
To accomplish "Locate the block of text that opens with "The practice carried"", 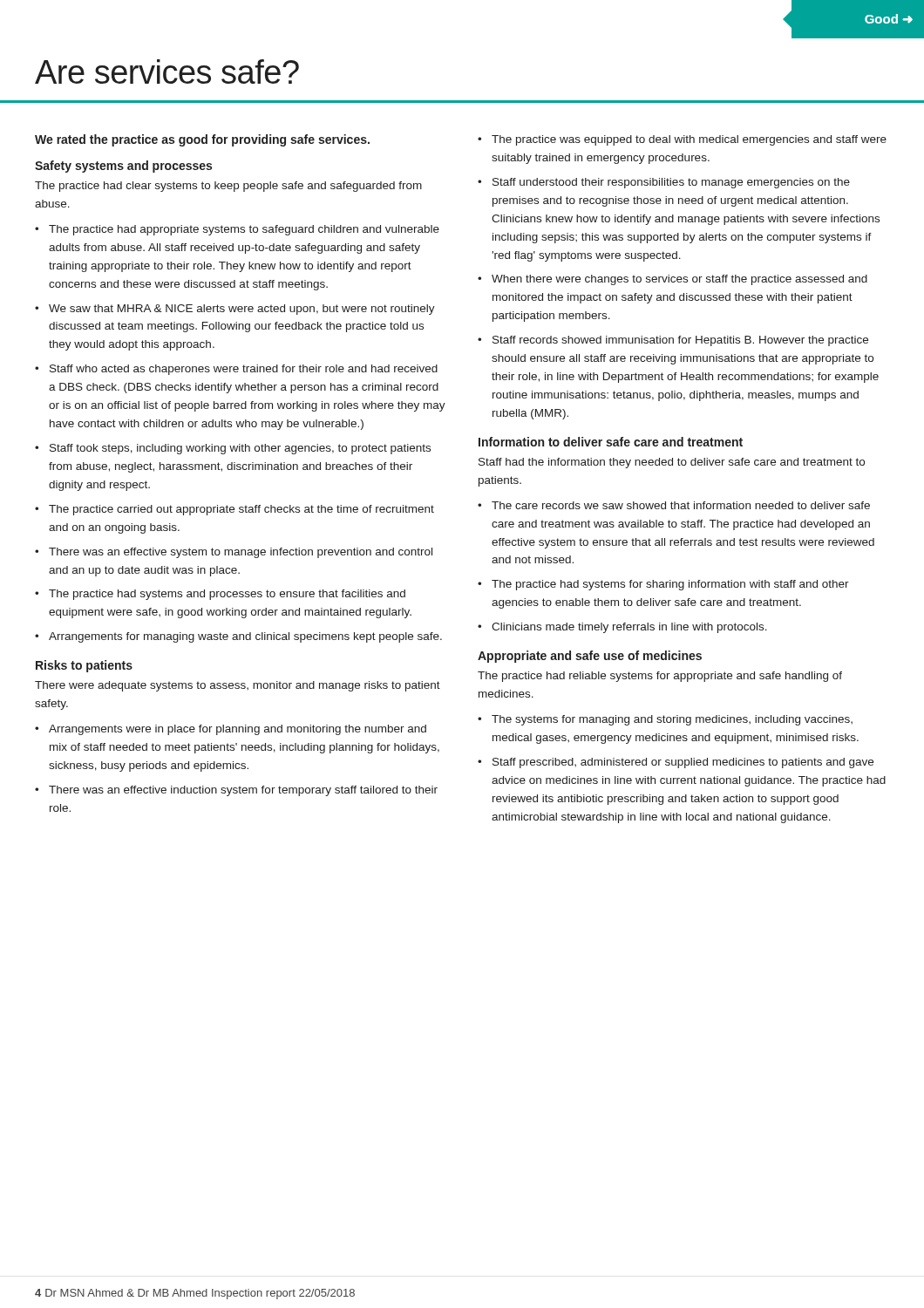I will [x=241, y=518].
